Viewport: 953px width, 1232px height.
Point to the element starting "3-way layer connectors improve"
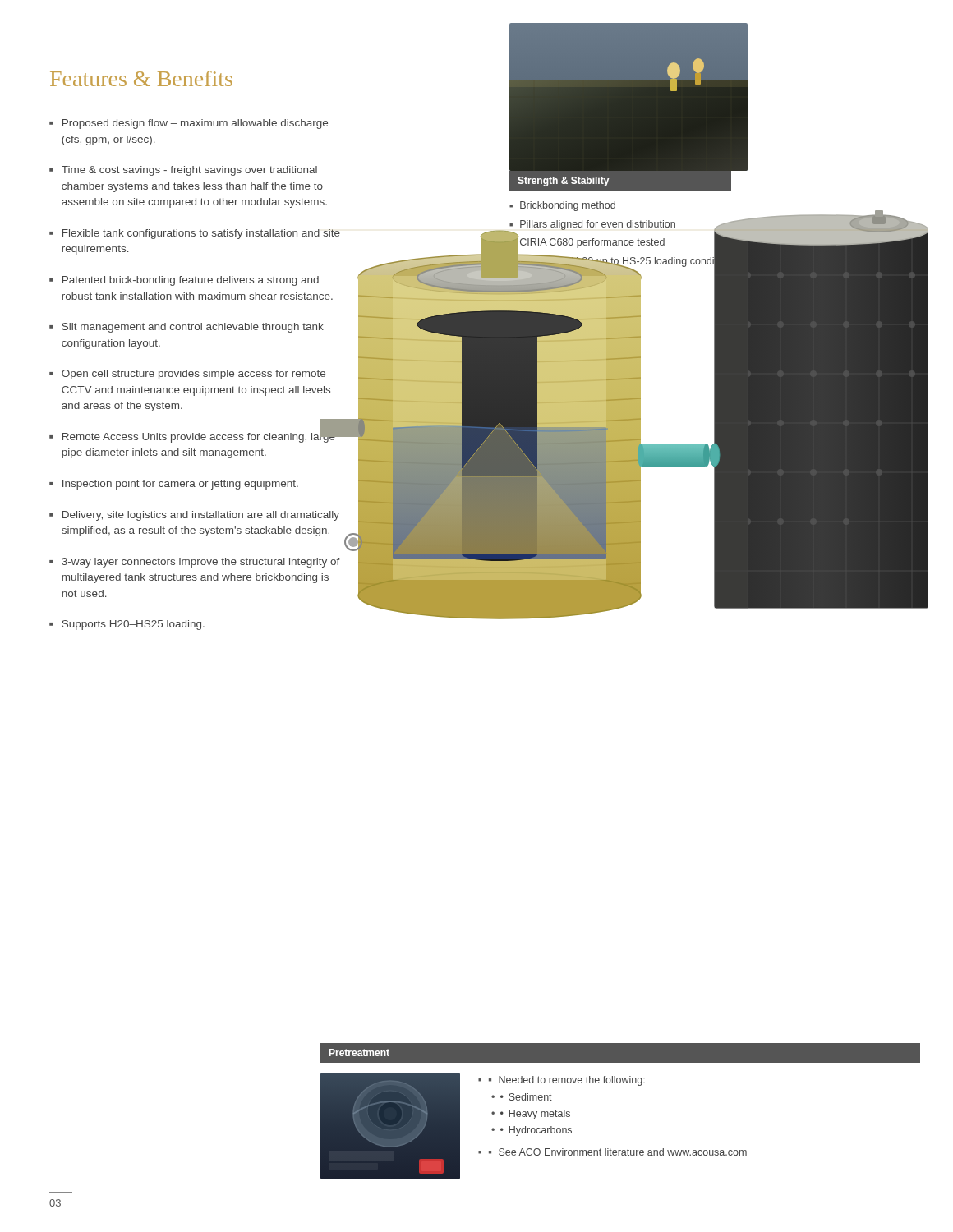pyautogui.click(x=200, y=577)
